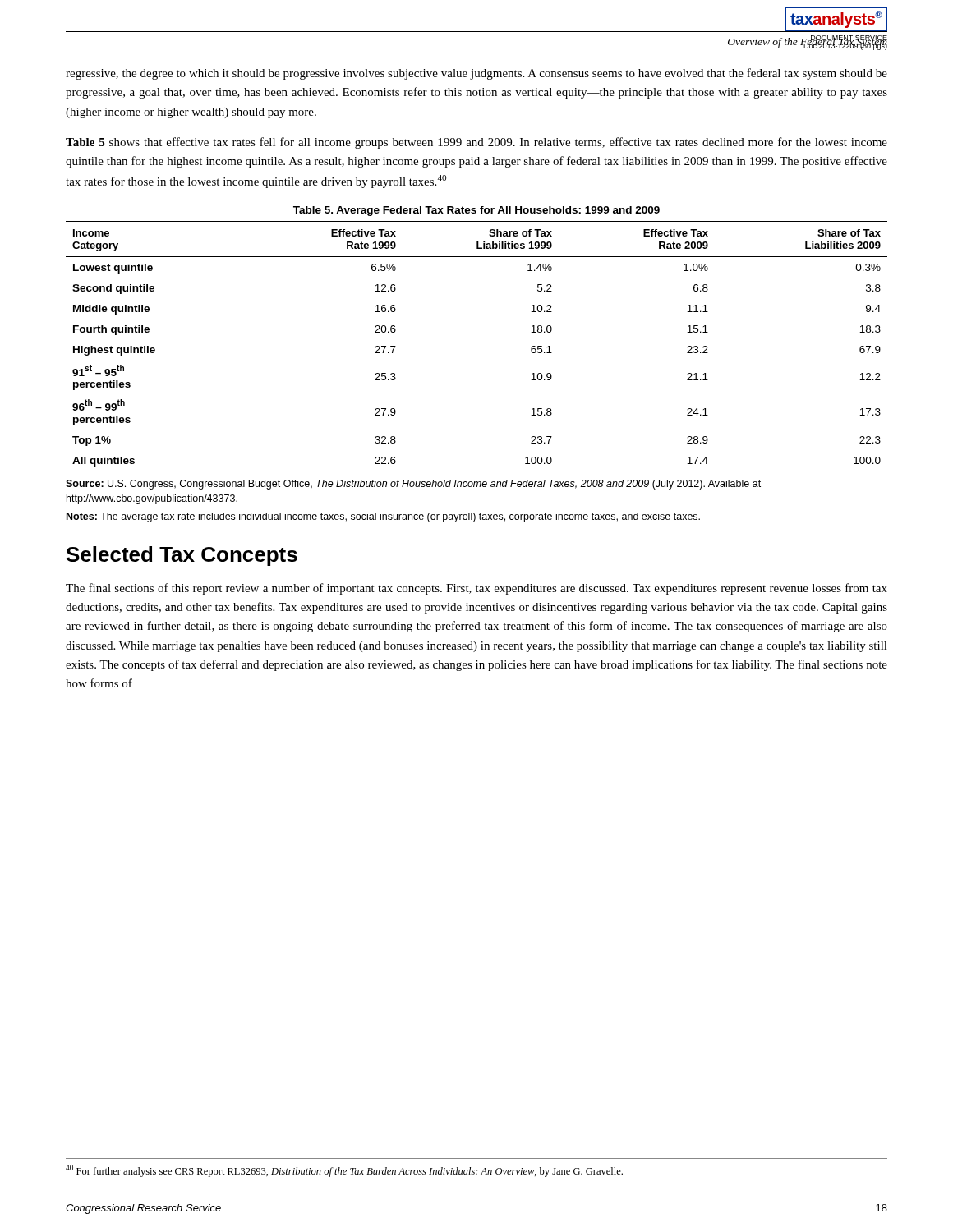Viewport: 953px width, 1232px height.
Task: Click the section header
Action: tap(182, 554)
